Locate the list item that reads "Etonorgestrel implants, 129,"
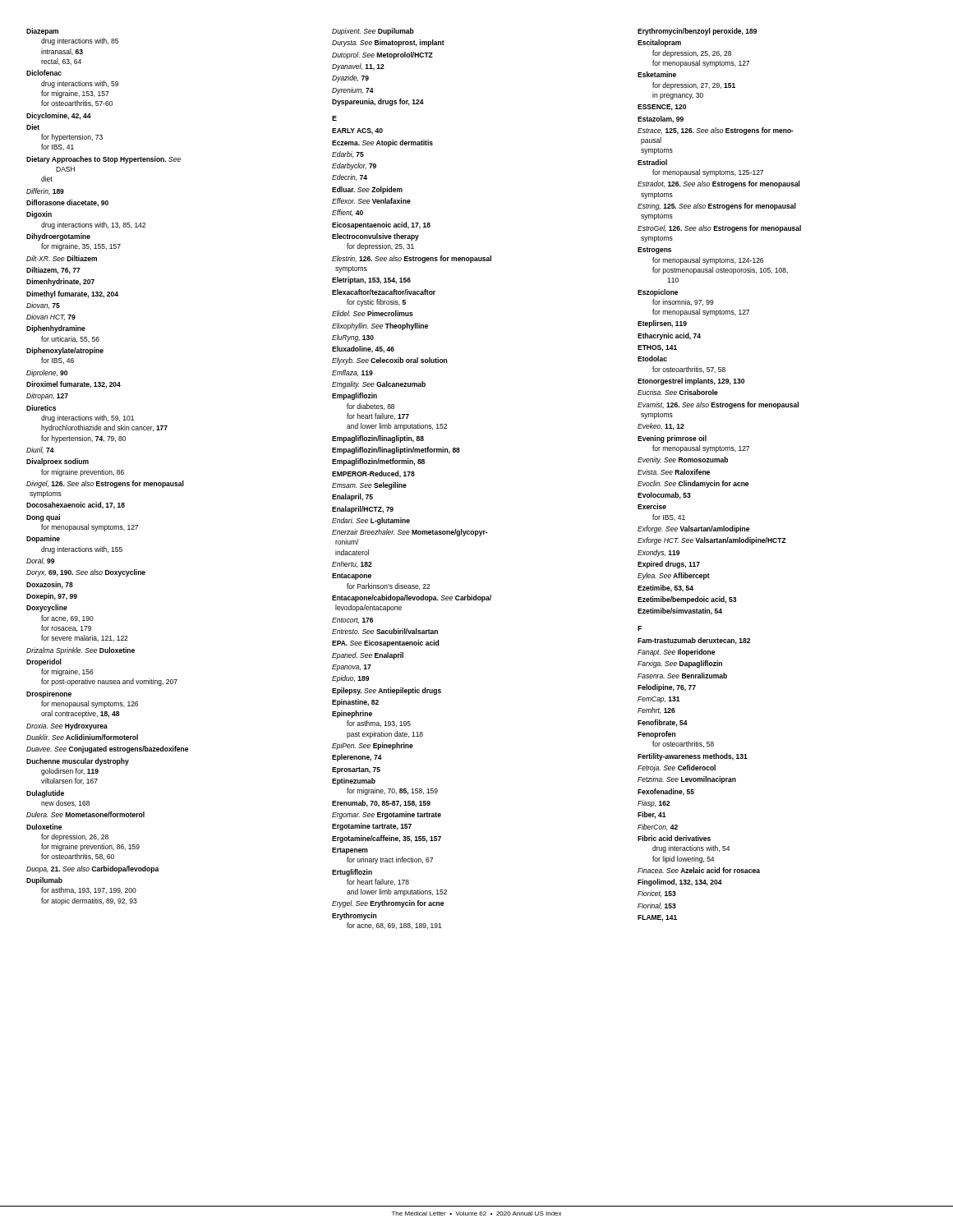The height and width of the screenshot is (1232, 953). click(691, 382)
